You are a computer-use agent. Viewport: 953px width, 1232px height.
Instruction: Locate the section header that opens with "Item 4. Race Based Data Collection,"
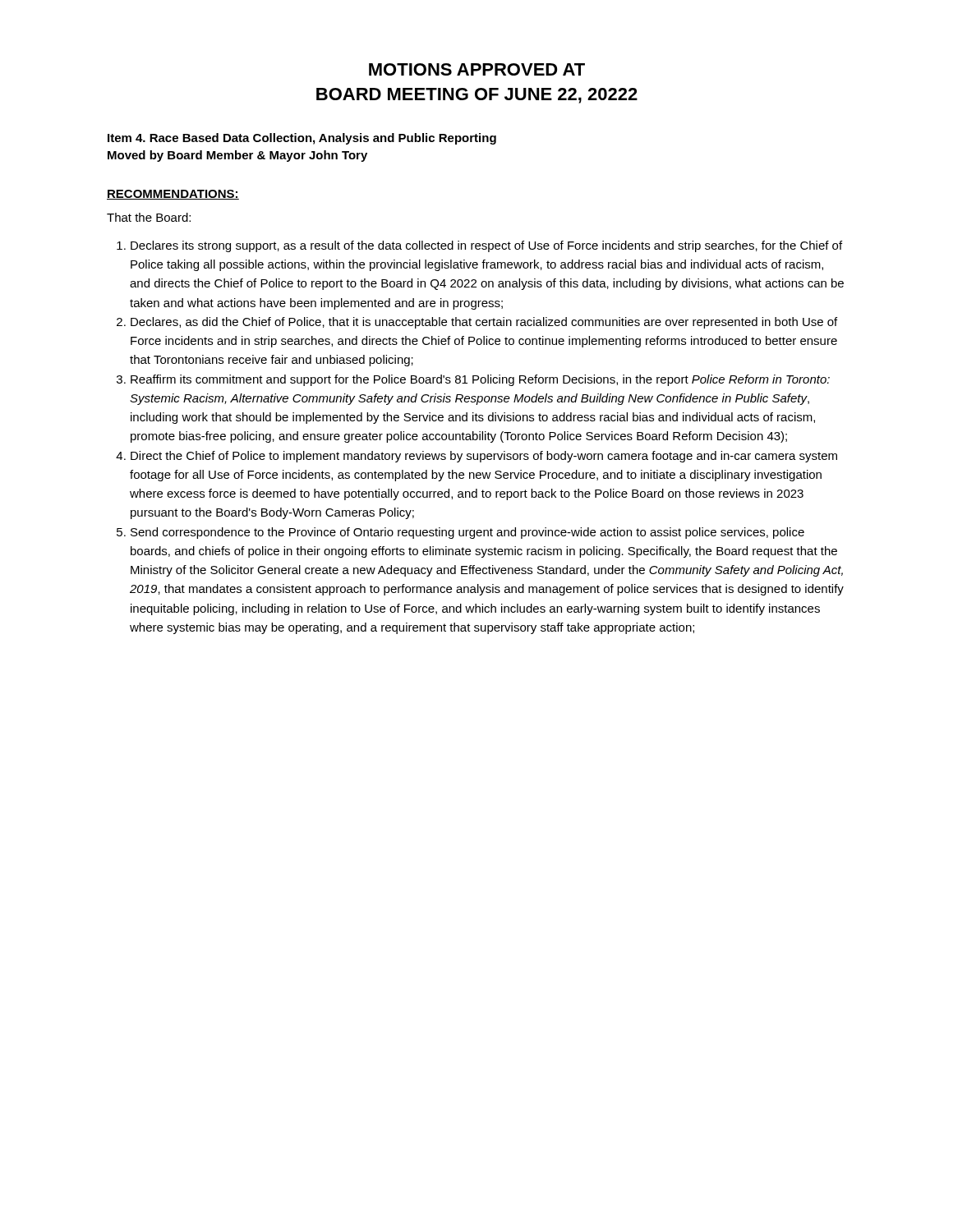[x=302, y=146]
